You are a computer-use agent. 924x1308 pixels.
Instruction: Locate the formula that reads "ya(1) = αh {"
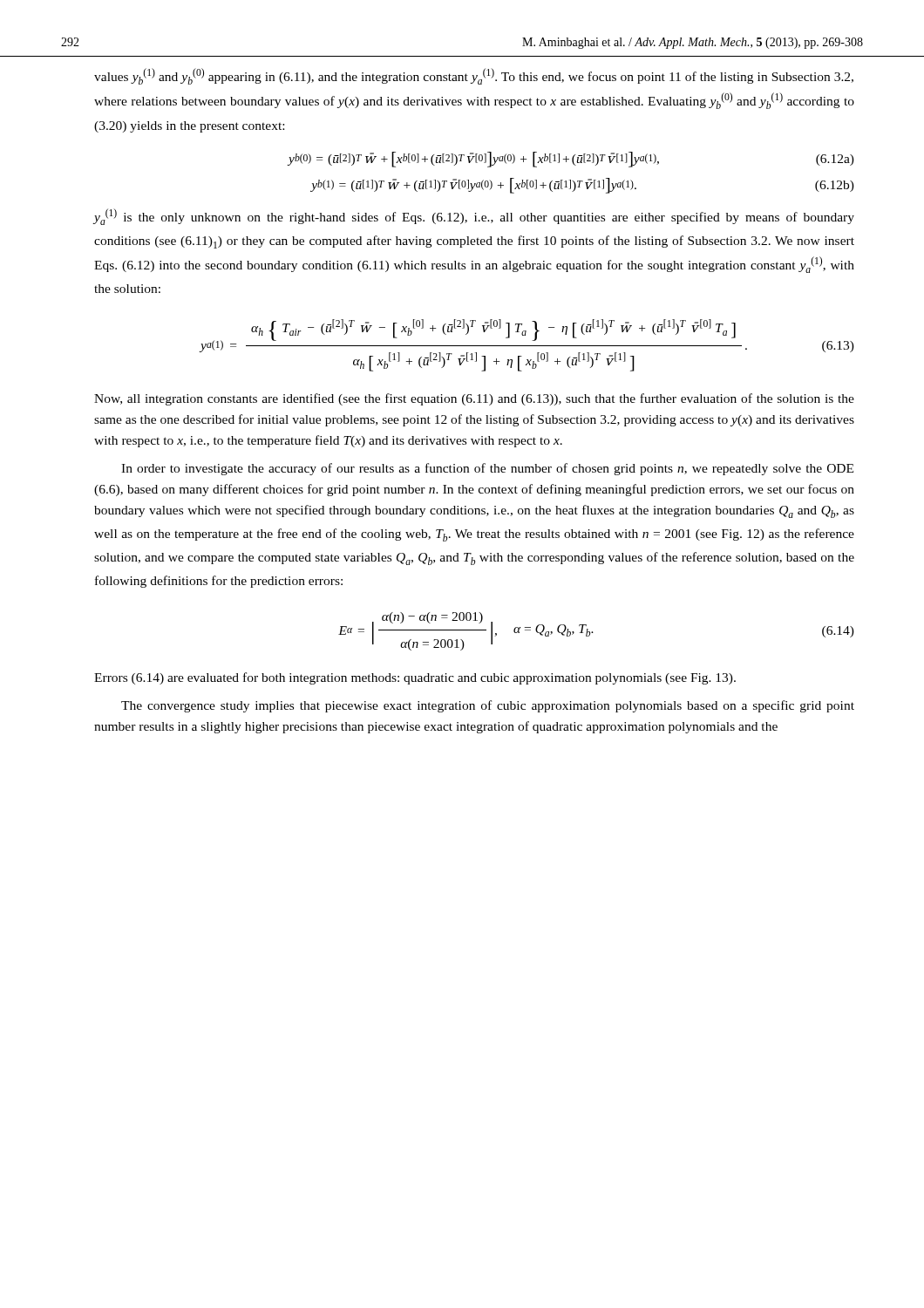[474, 345]
